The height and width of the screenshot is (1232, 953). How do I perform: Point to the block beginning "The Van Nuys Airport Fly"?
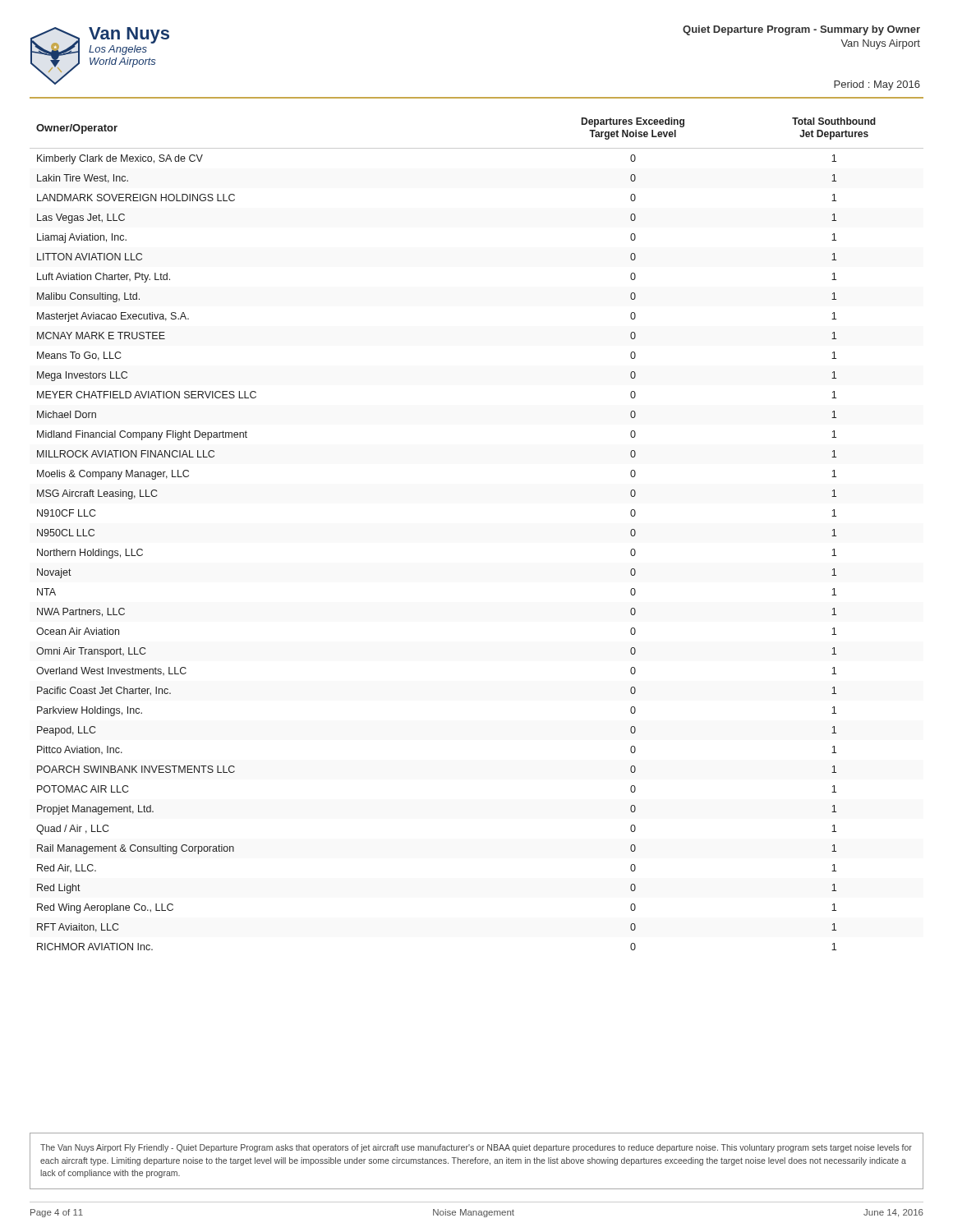click(x=476, y=1160)
